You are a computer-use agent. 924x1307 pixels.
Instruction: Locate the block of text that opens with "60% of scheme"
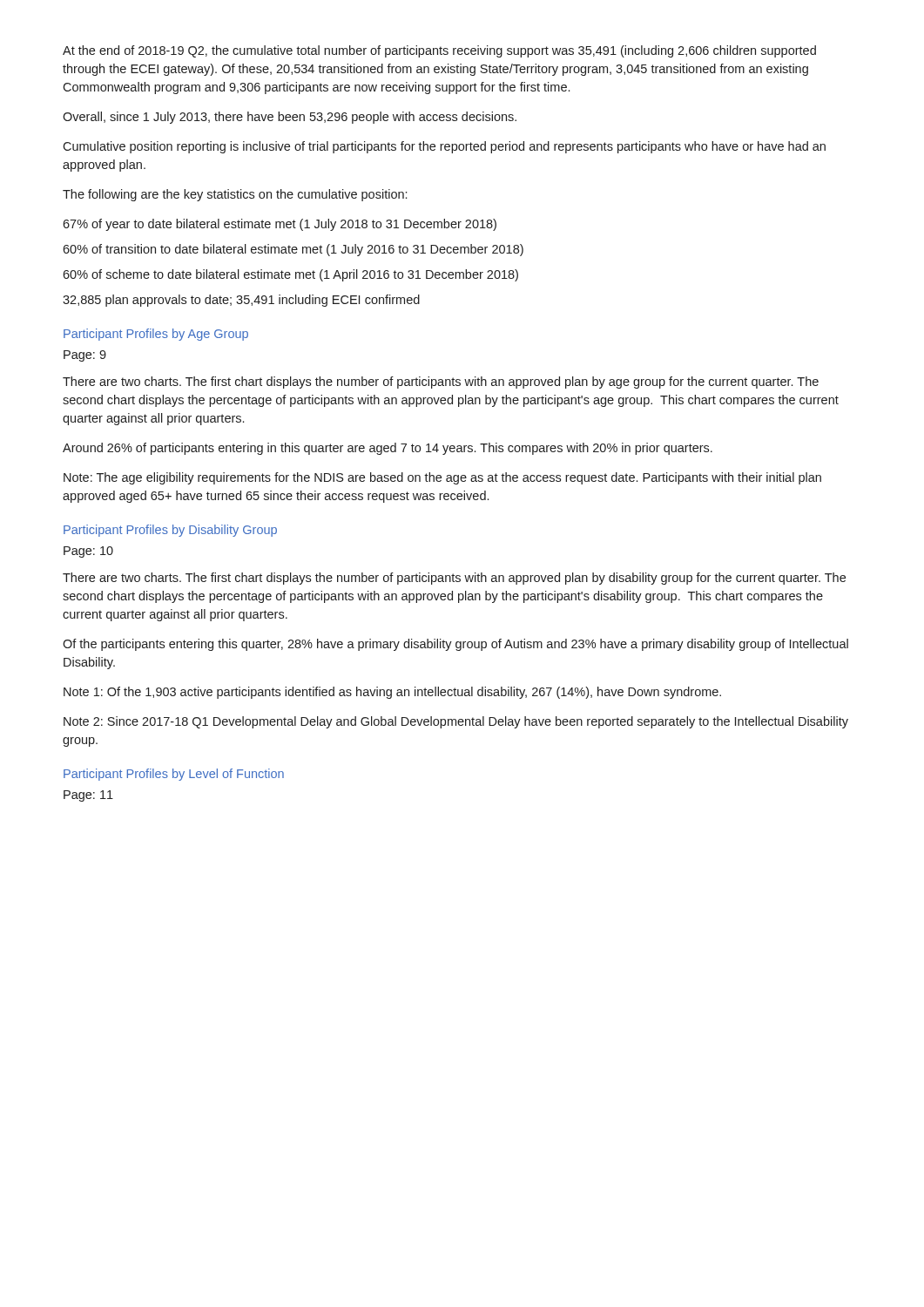291,275
